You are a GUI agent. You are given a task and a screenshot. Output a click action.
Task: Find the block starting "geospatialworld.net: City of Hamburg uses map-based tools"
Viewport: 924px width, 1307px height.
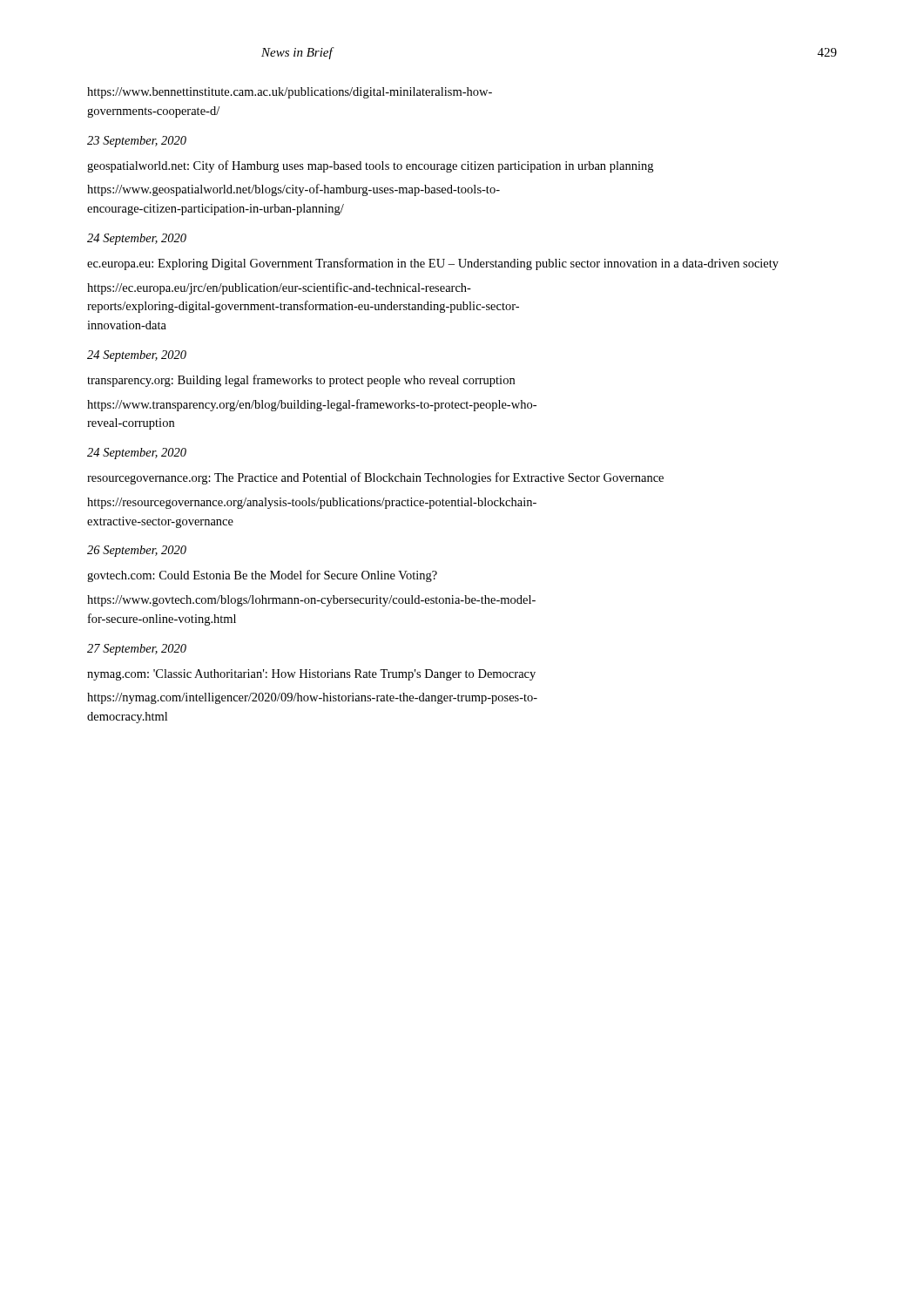click(x=370, y=165)
